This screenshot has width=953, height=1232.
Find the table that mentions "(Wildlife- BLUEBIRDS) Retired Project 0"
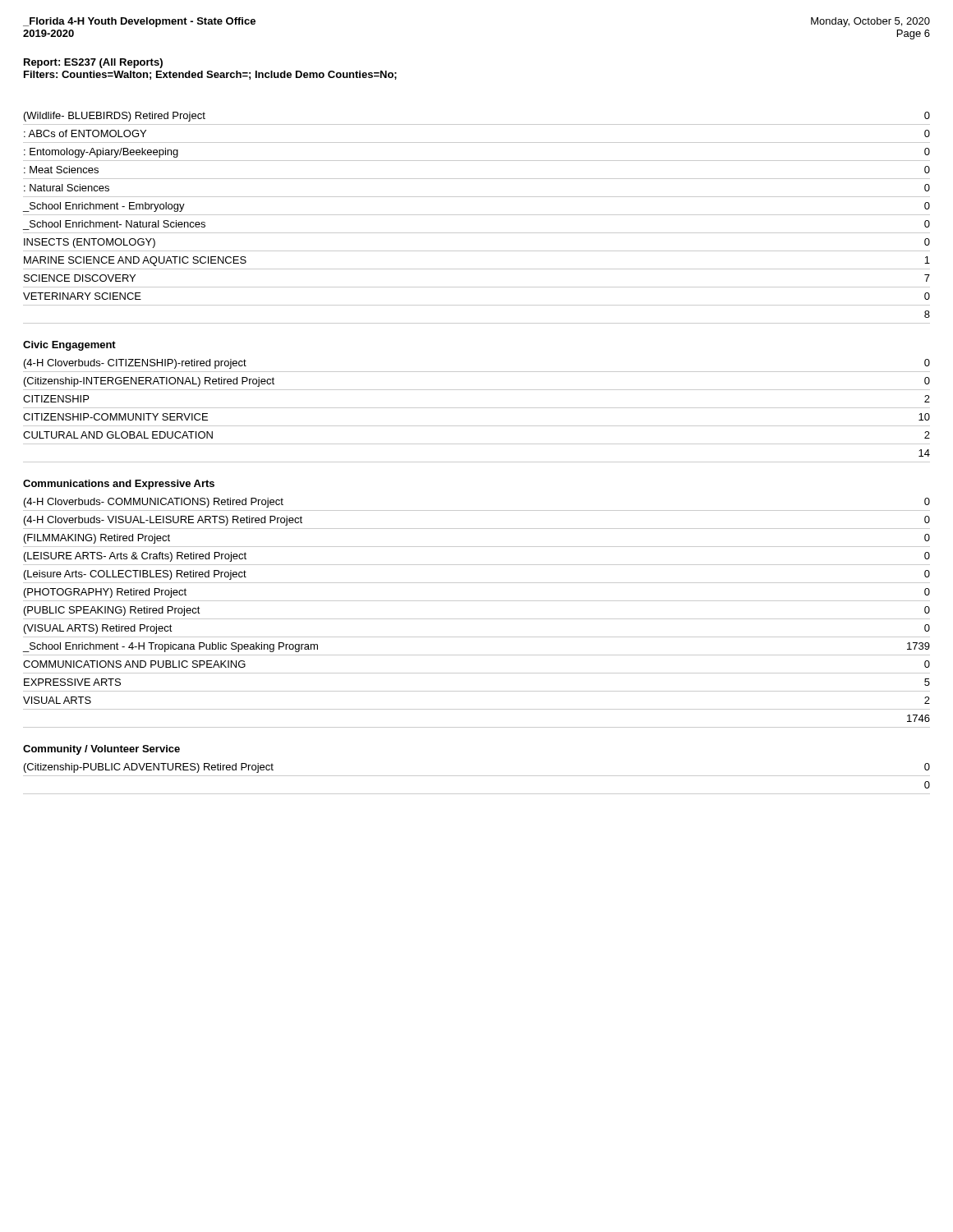476,215
